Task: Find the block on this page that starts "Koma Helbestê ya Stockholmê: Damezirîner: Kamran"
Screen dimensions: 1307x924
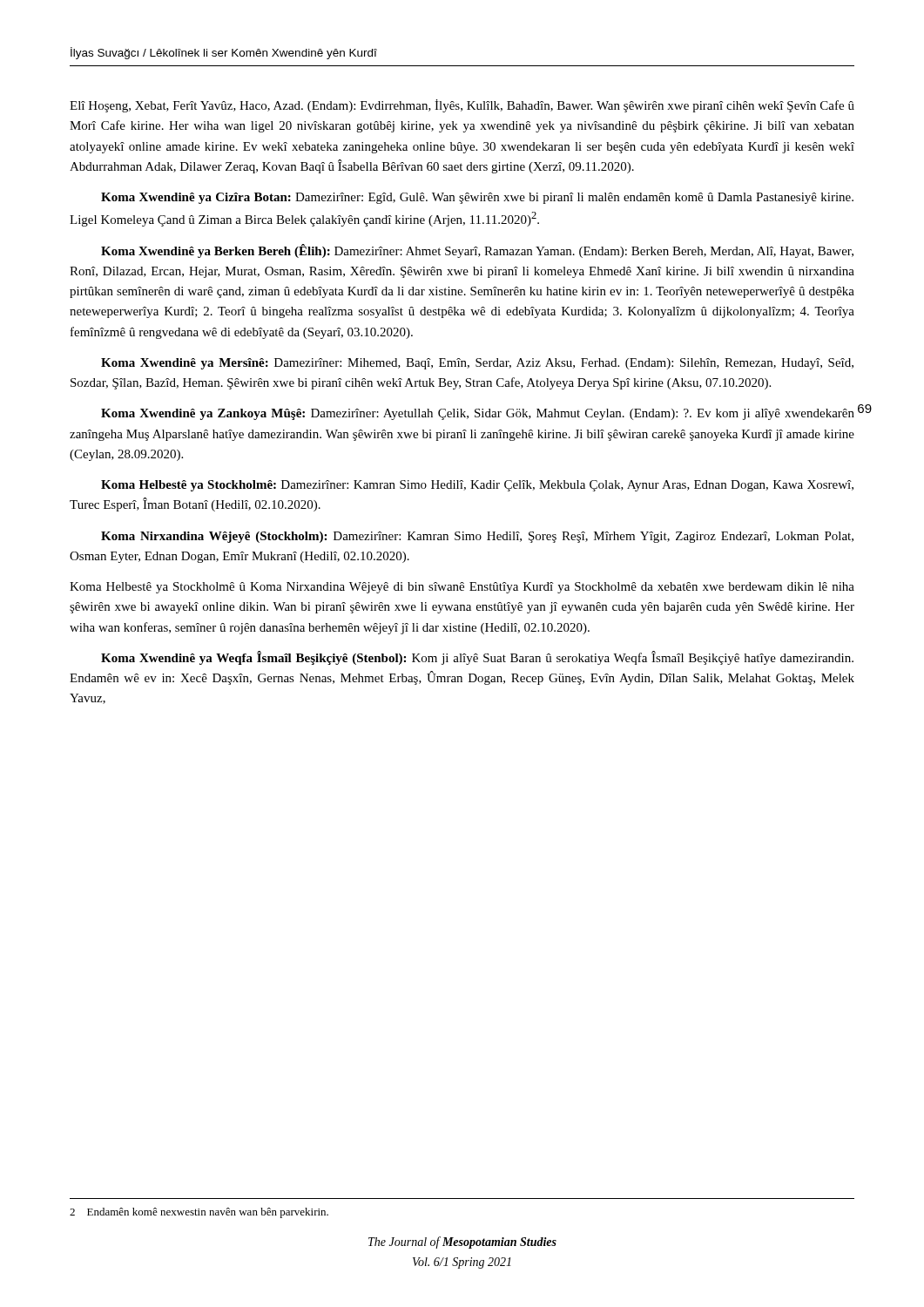Action: tap(462, 495)
